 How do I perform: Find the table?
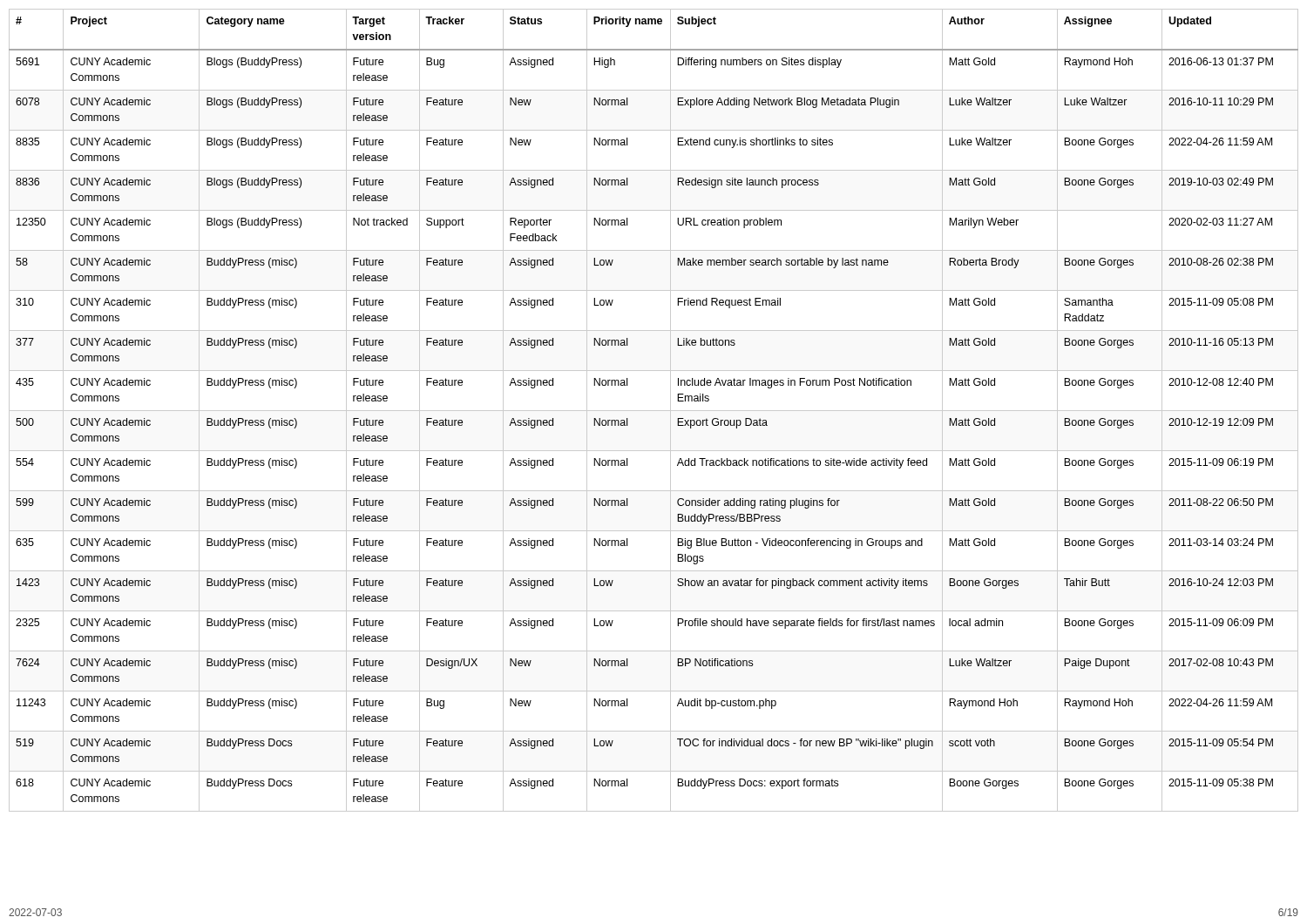[654, 410]
